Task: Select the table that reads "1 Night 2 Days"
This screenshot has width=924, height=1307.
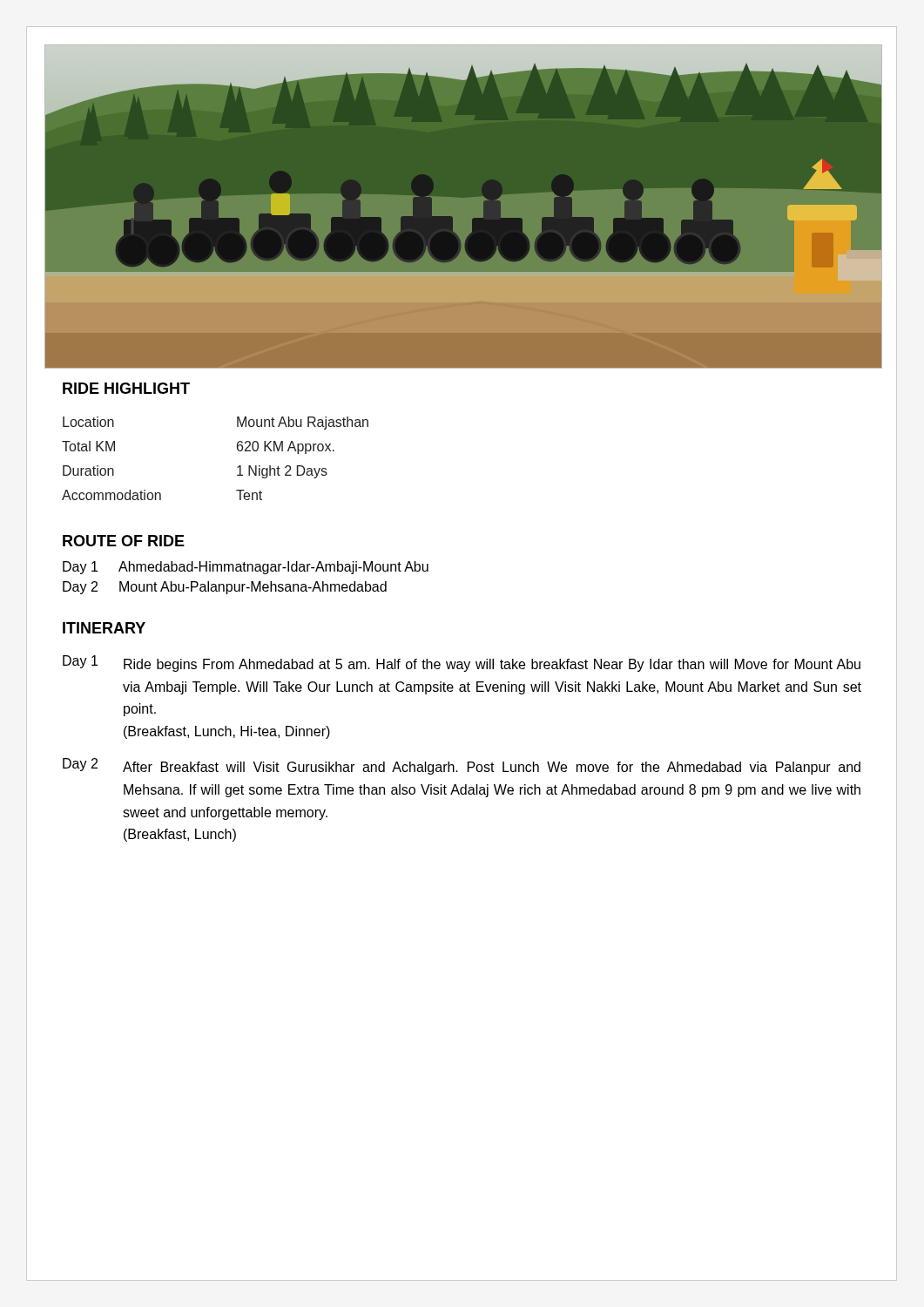Action: tap(462, 459)
